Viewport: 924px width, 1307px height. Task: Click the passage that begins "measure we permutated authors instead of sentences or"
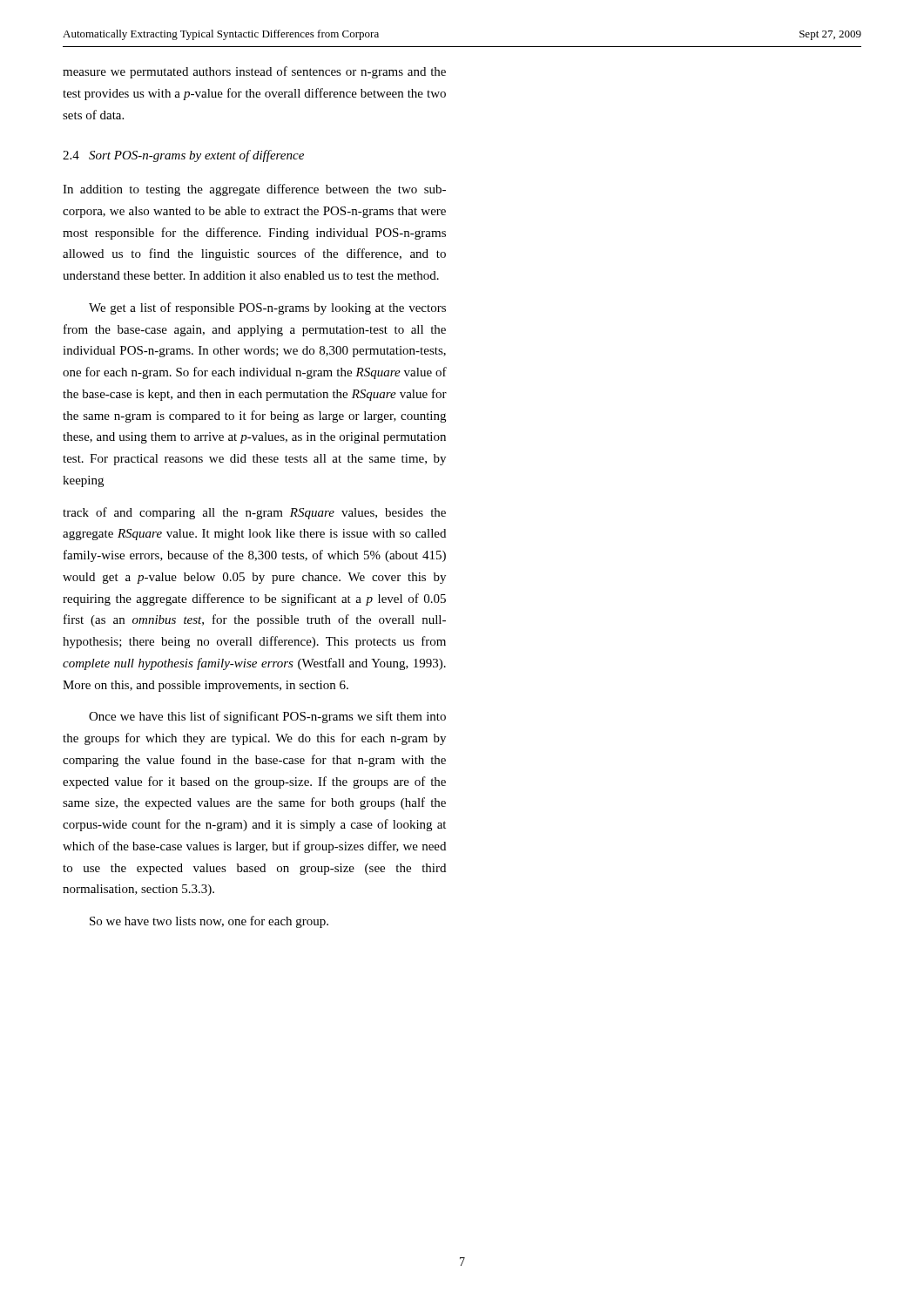pos(255,93)
